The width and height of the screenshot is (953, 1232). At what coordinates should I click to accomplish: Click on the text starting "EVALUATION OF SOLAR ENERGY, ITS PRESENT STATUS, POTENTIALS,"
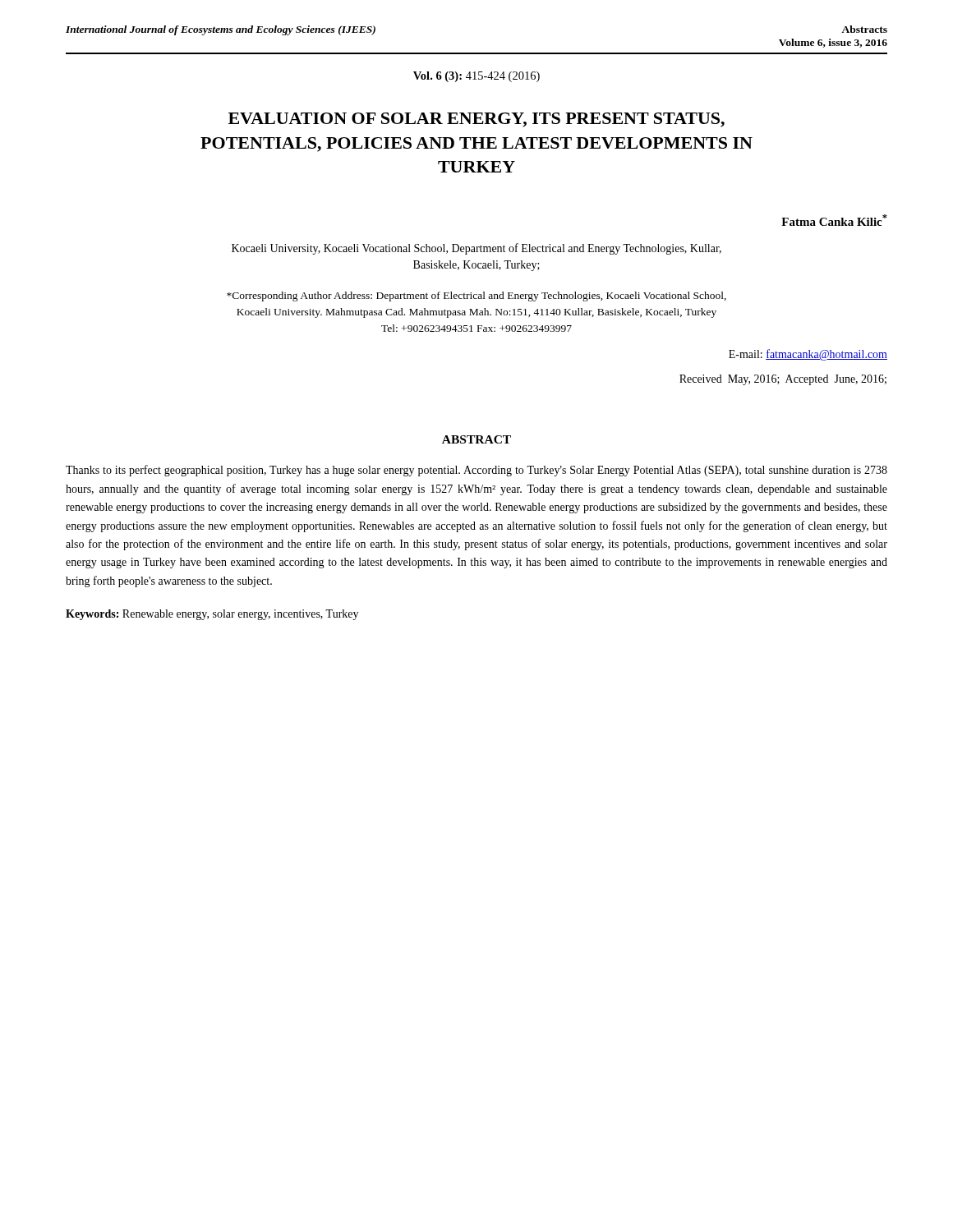(476, 142)
